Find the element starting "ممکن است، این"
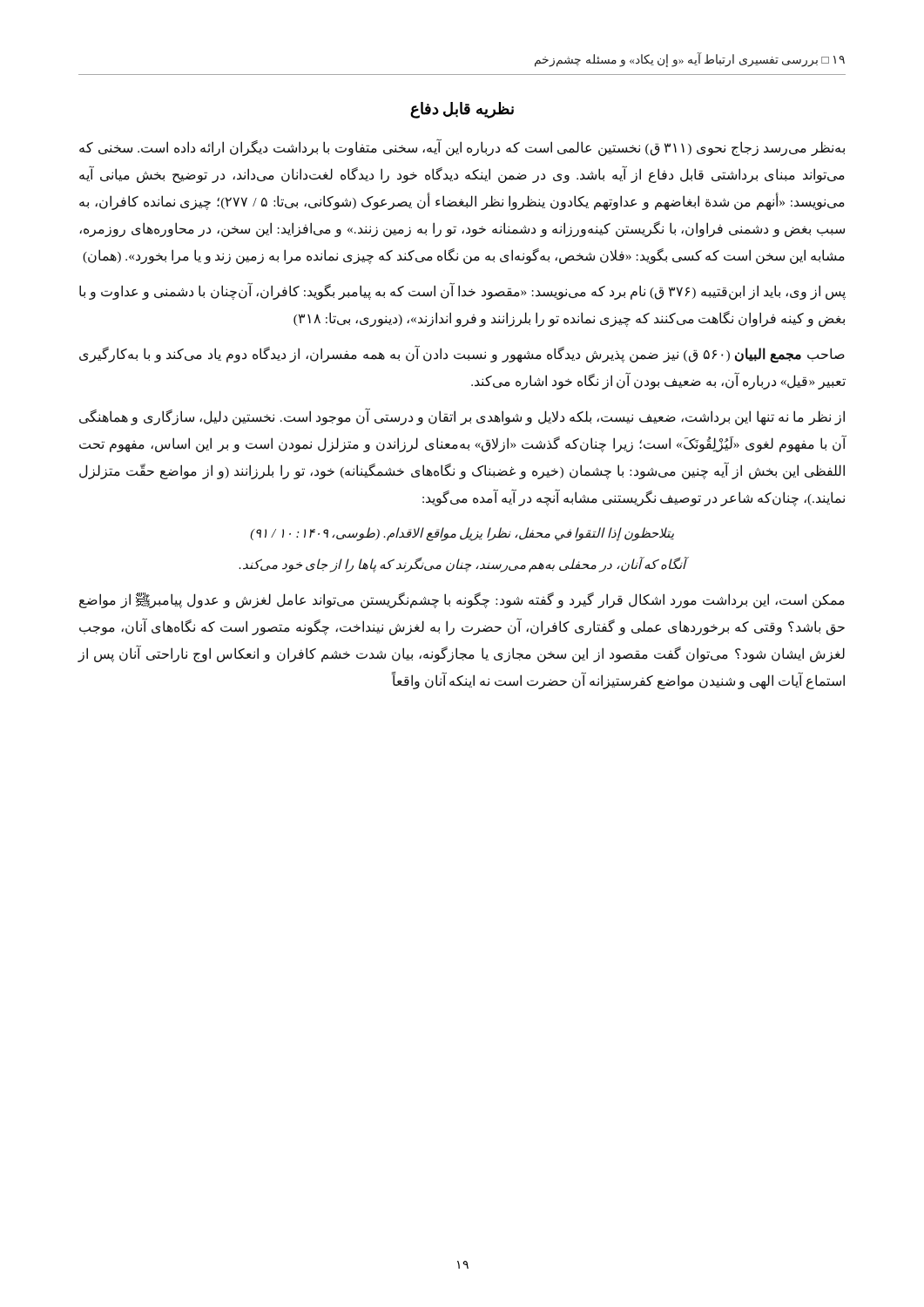This screenshot has height=1307, width=924. tap(462, 640)
